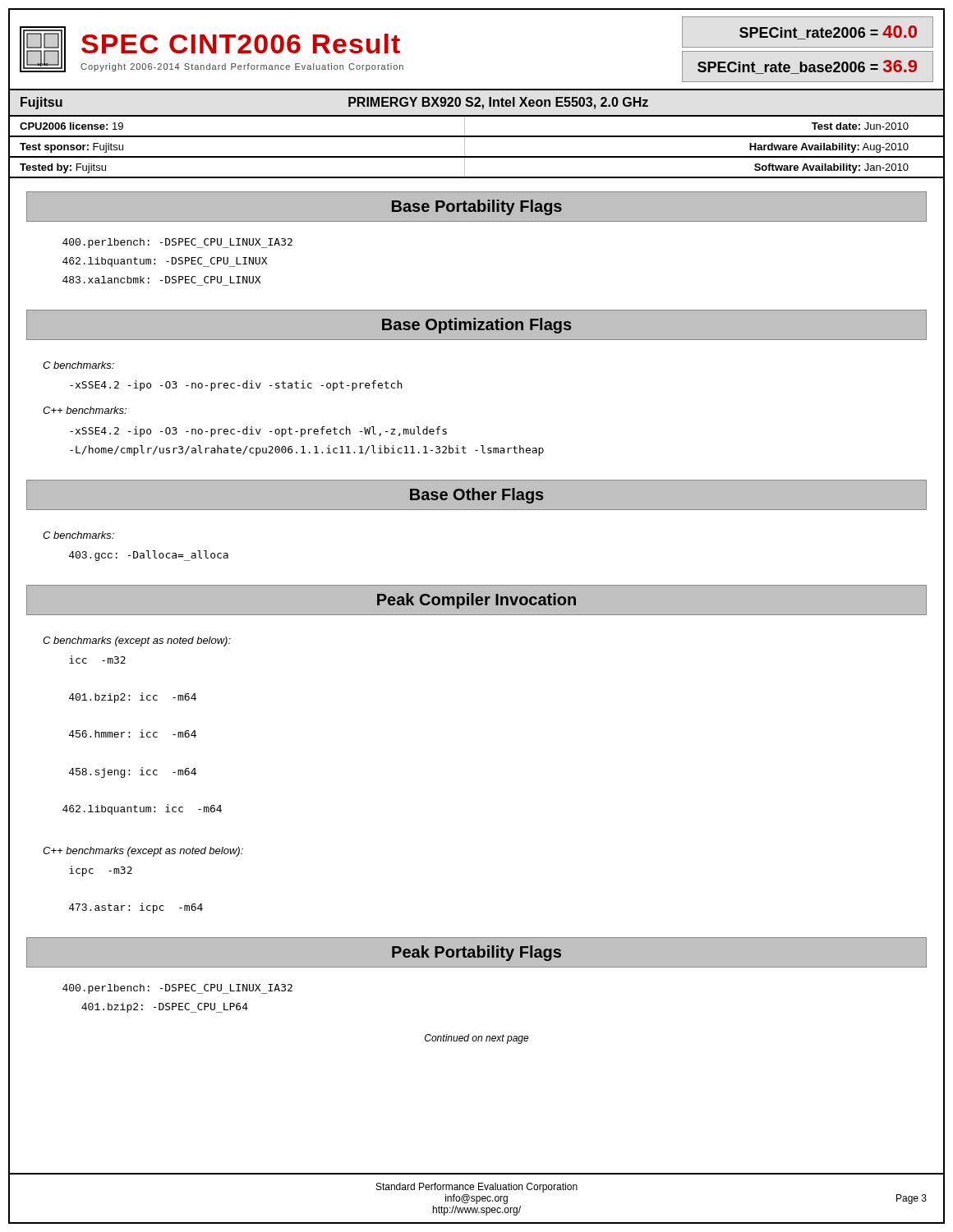Point to the block starting "perlbench: -DSPEC_CPU_LINUX_IA32 401.bzip2: -DSPEC_CPU_LP64"
953x1232 pixels.
pyautogui.click(x=168, y=998)
